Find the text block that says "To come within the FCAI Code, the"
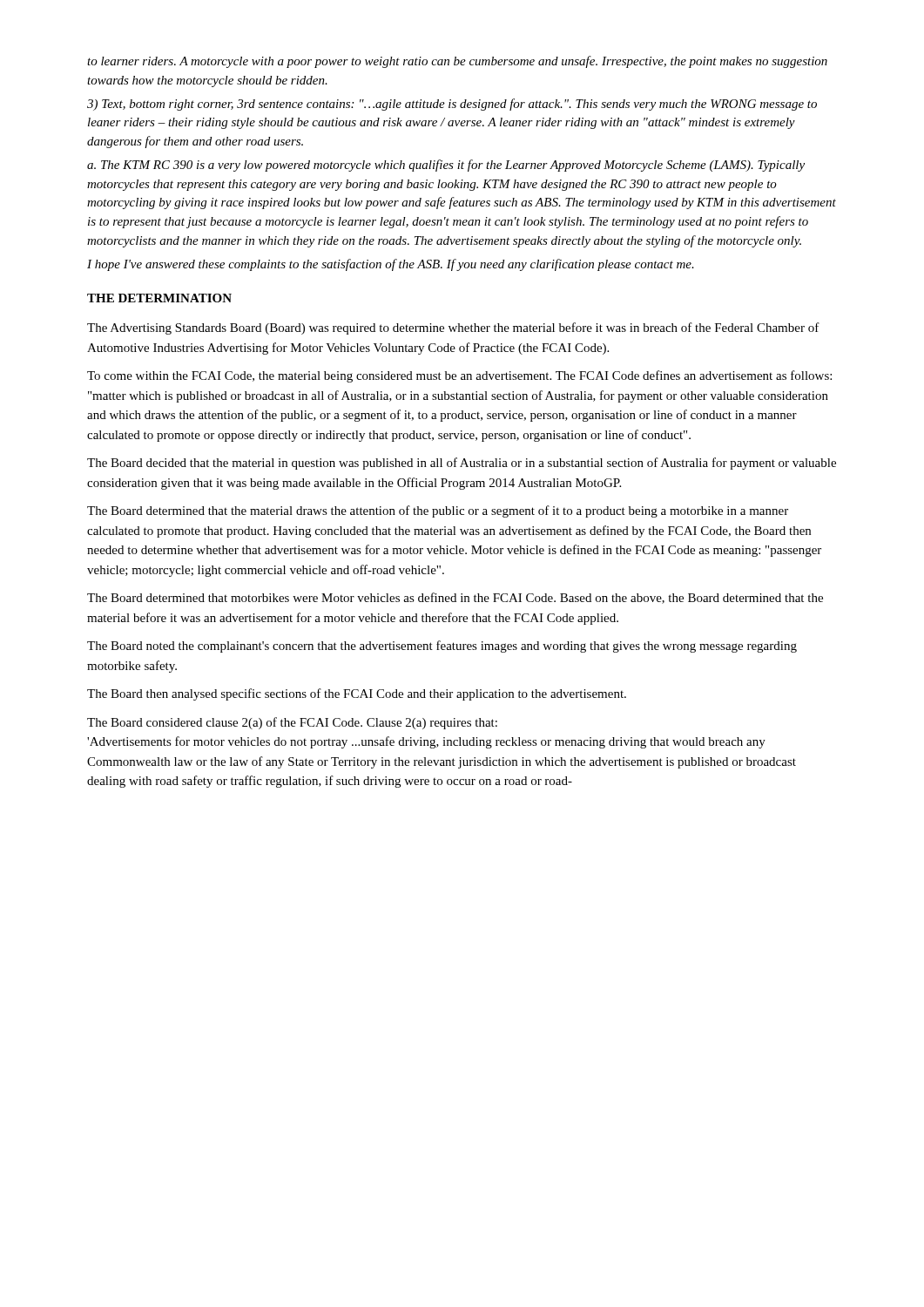Viewport: 924px width, 1307px height. tap(462, 405)
